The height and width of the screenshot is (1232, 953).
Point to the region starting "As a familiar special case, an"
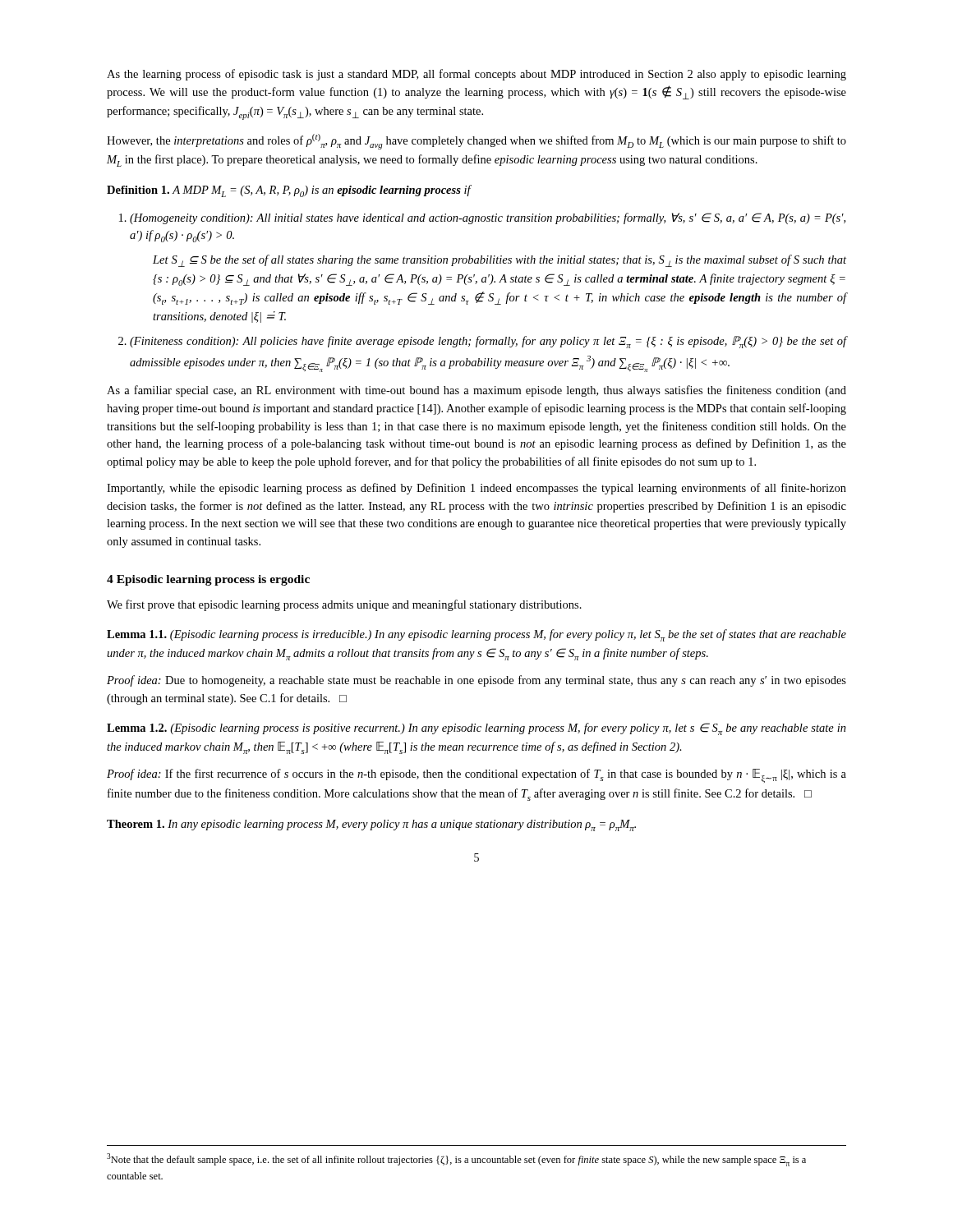point(476,427)
